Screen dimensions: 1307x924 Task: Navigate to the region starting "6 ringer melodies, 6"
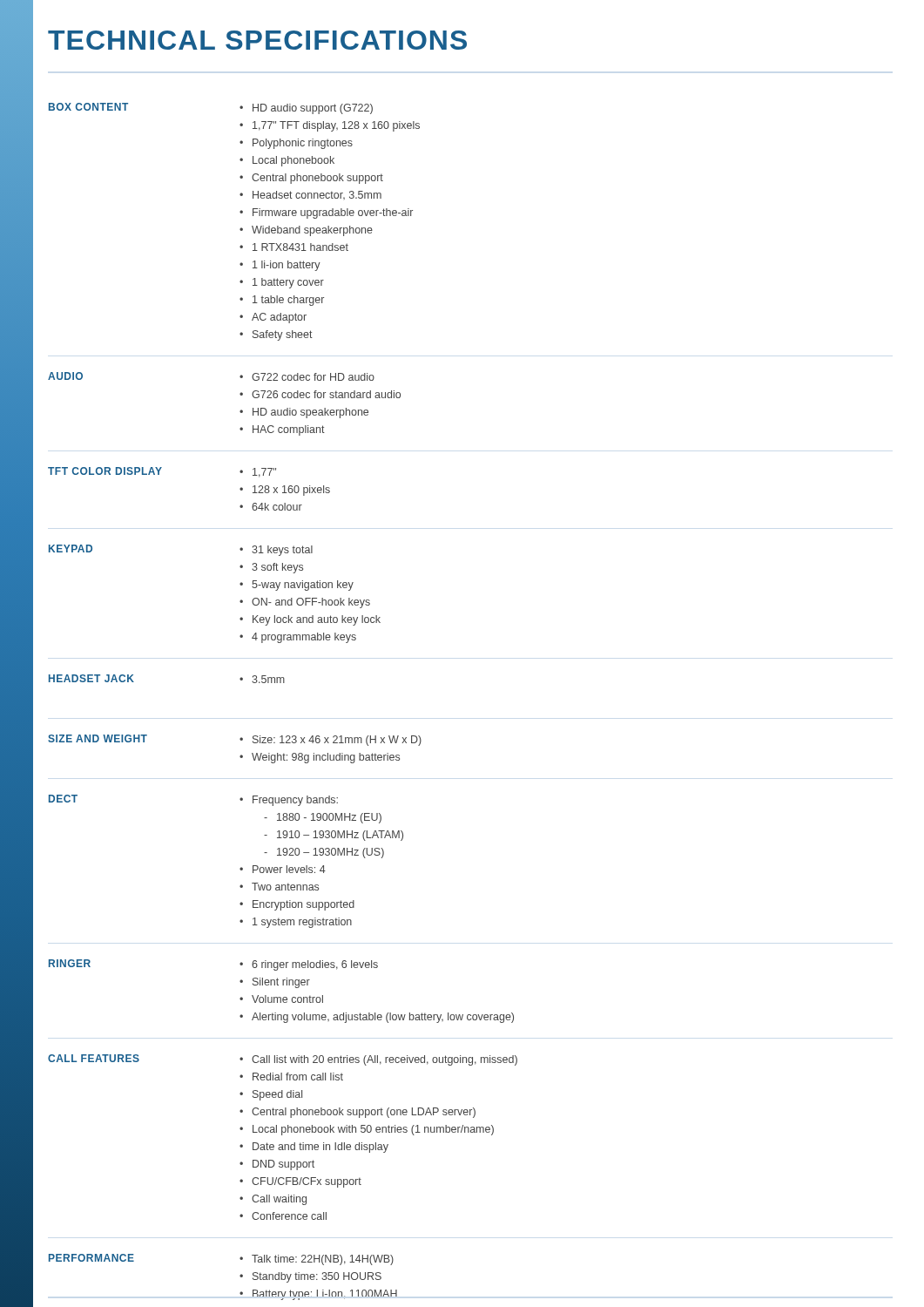click(x=309, y=965)
